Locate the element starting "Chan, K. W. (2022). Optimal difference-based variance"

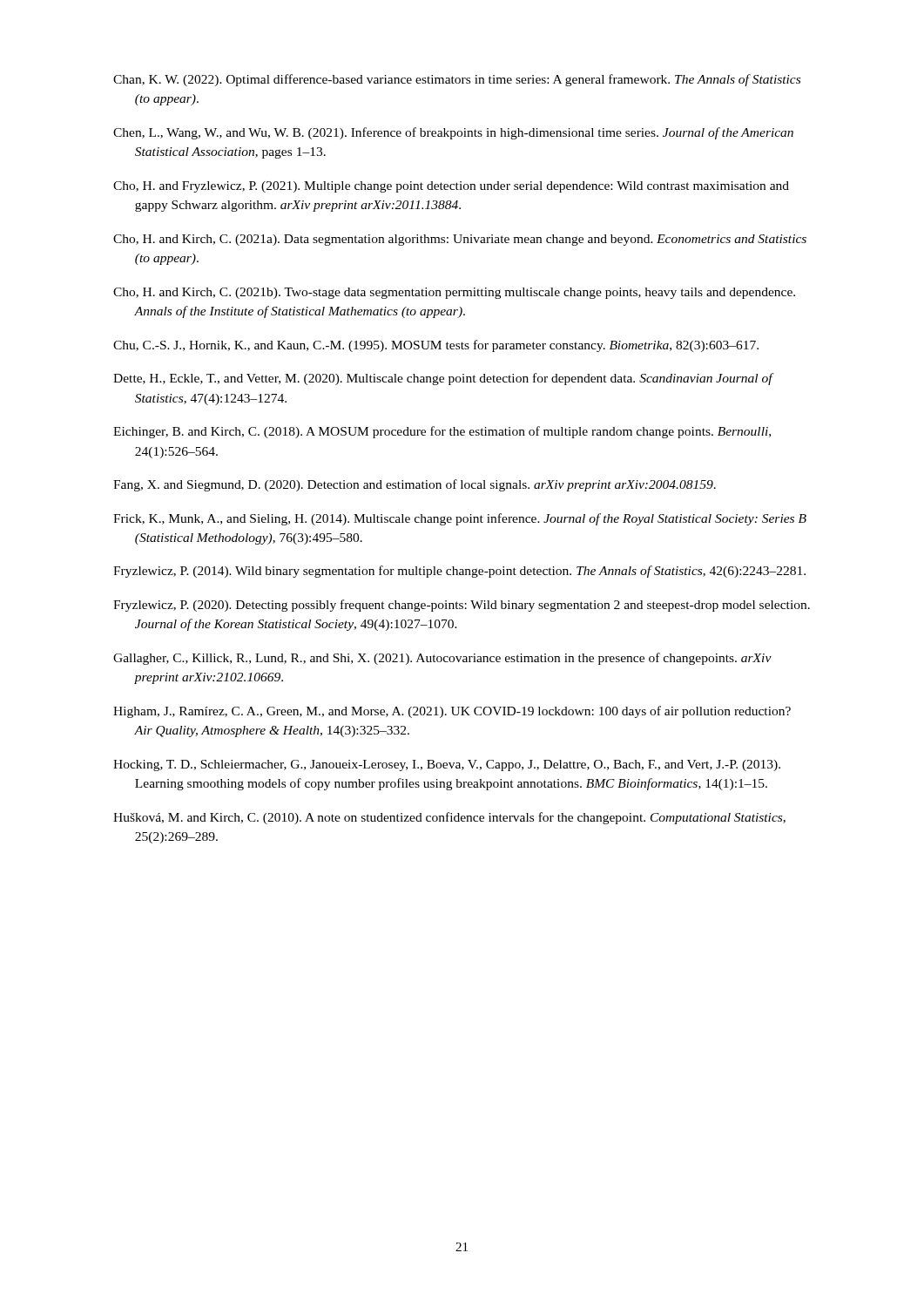pyautogui.click(x=462, y=89)
